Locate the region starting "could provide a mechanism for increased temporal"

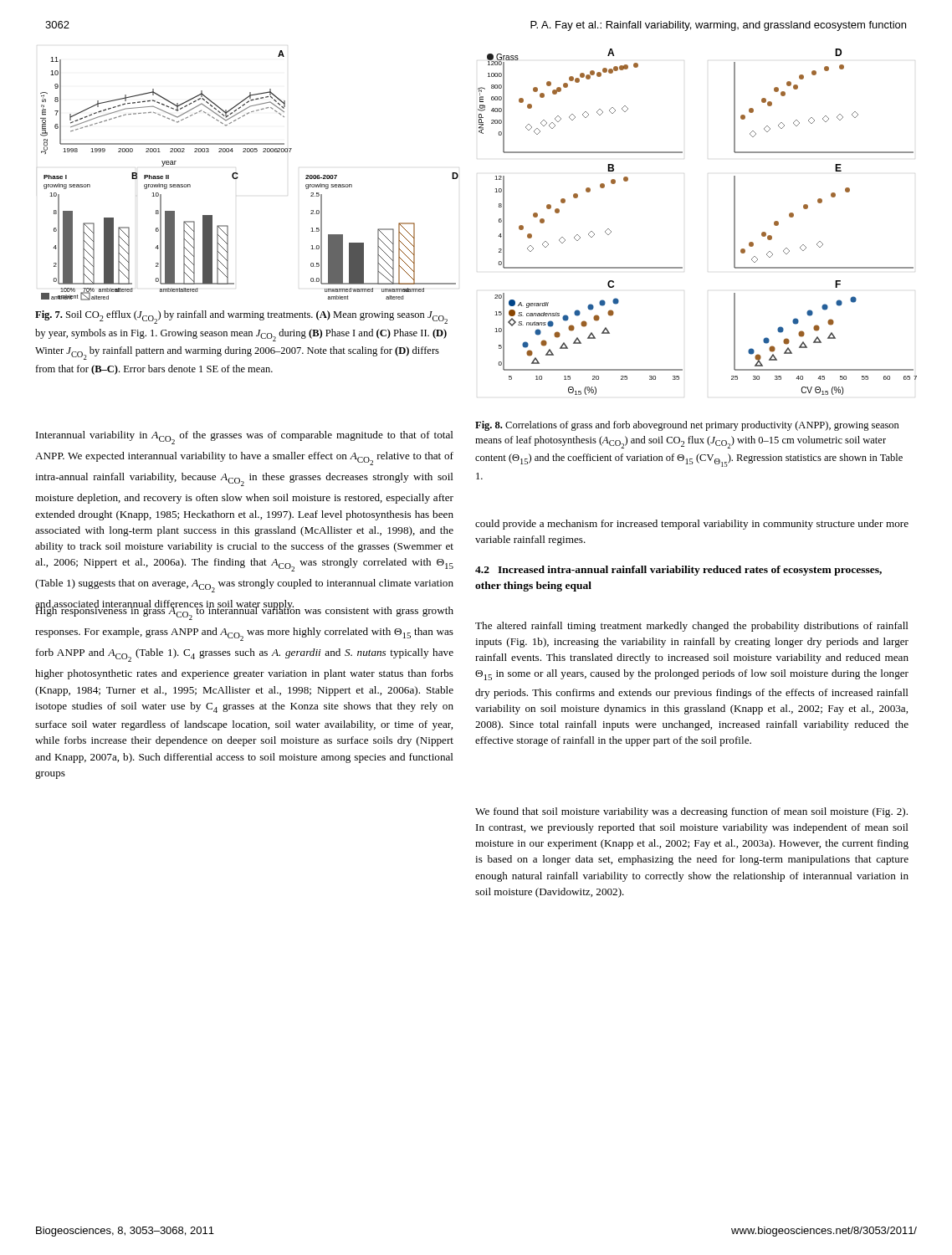point(692,531)
